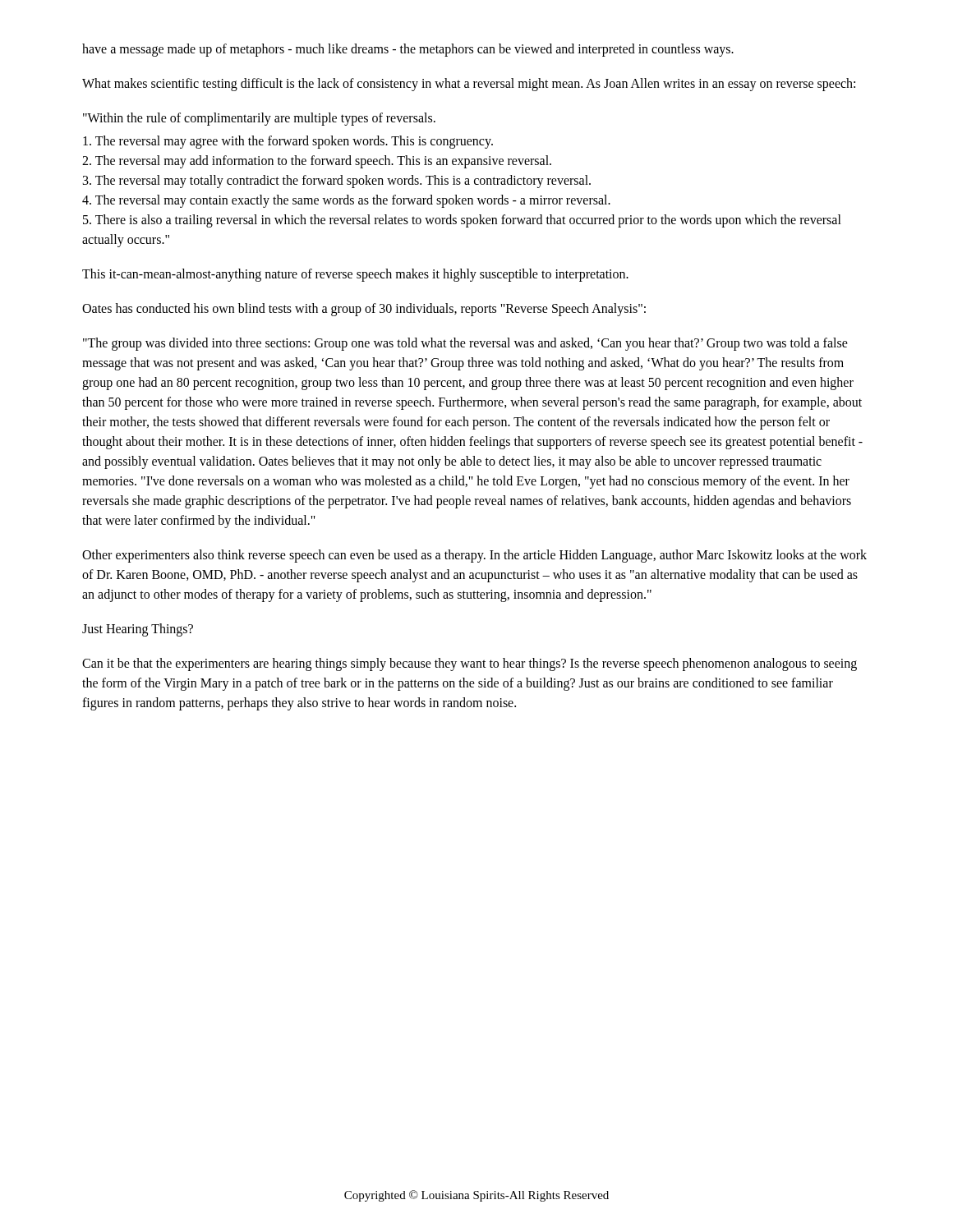953x1232 pixels.
Task: Locate the block of text that opens with "What makes scientific testing difficult is the"
Action: coord(469,83)
